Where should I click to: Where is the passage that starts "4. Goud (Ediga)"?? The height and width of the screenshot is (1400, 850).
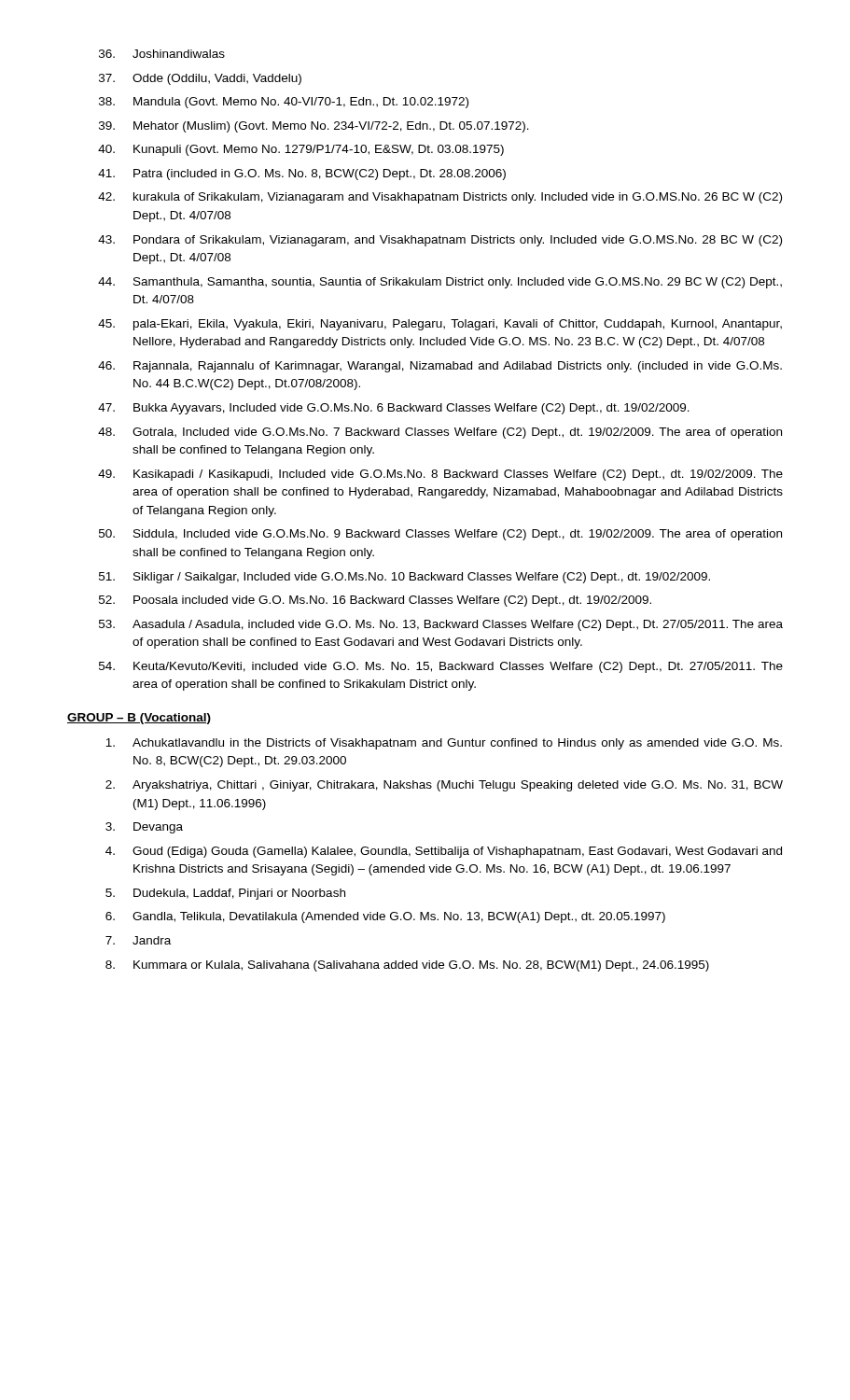pos(425,860)
